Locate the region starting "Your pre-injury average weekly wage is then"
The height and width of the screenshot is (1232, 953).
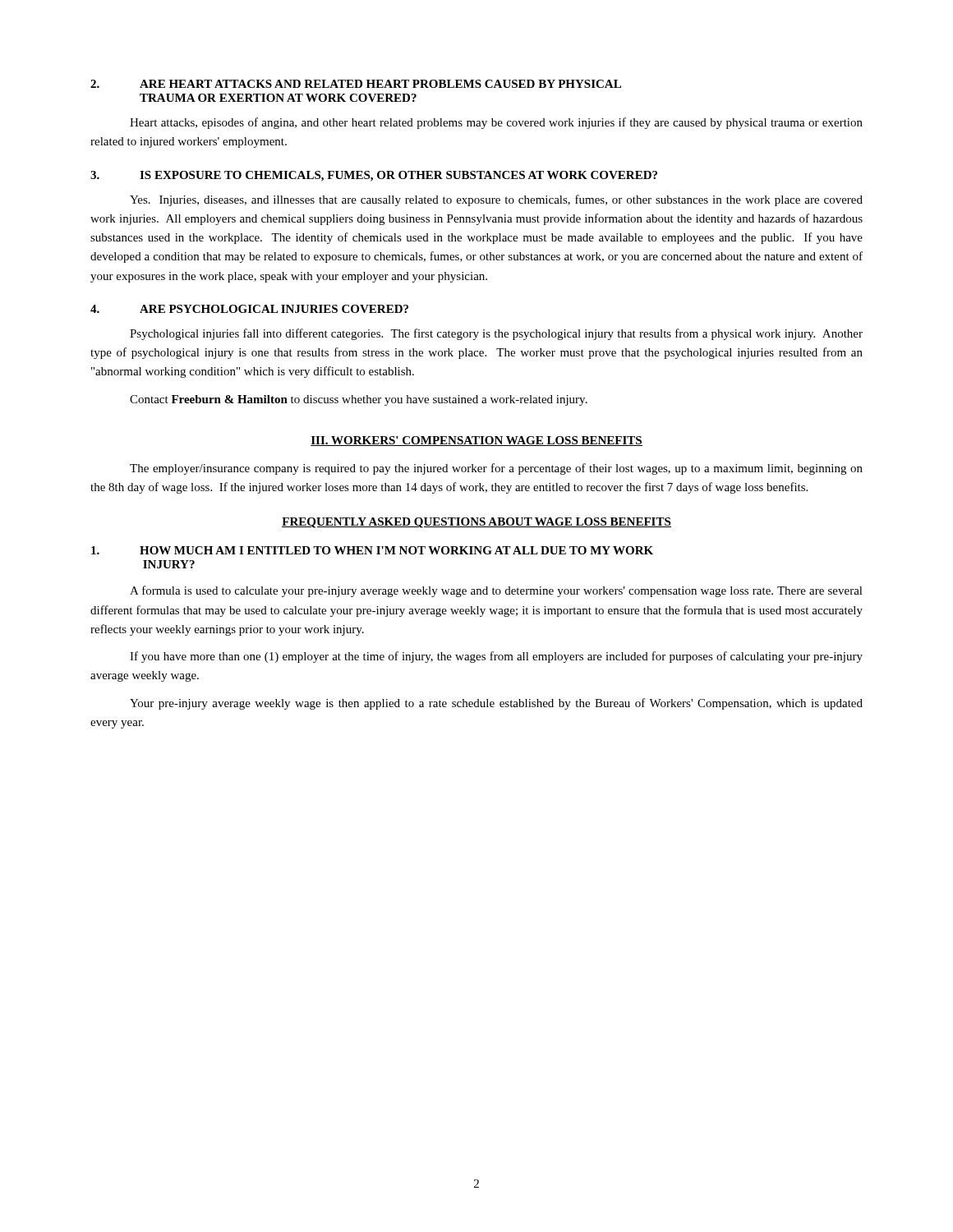[476, 712]
